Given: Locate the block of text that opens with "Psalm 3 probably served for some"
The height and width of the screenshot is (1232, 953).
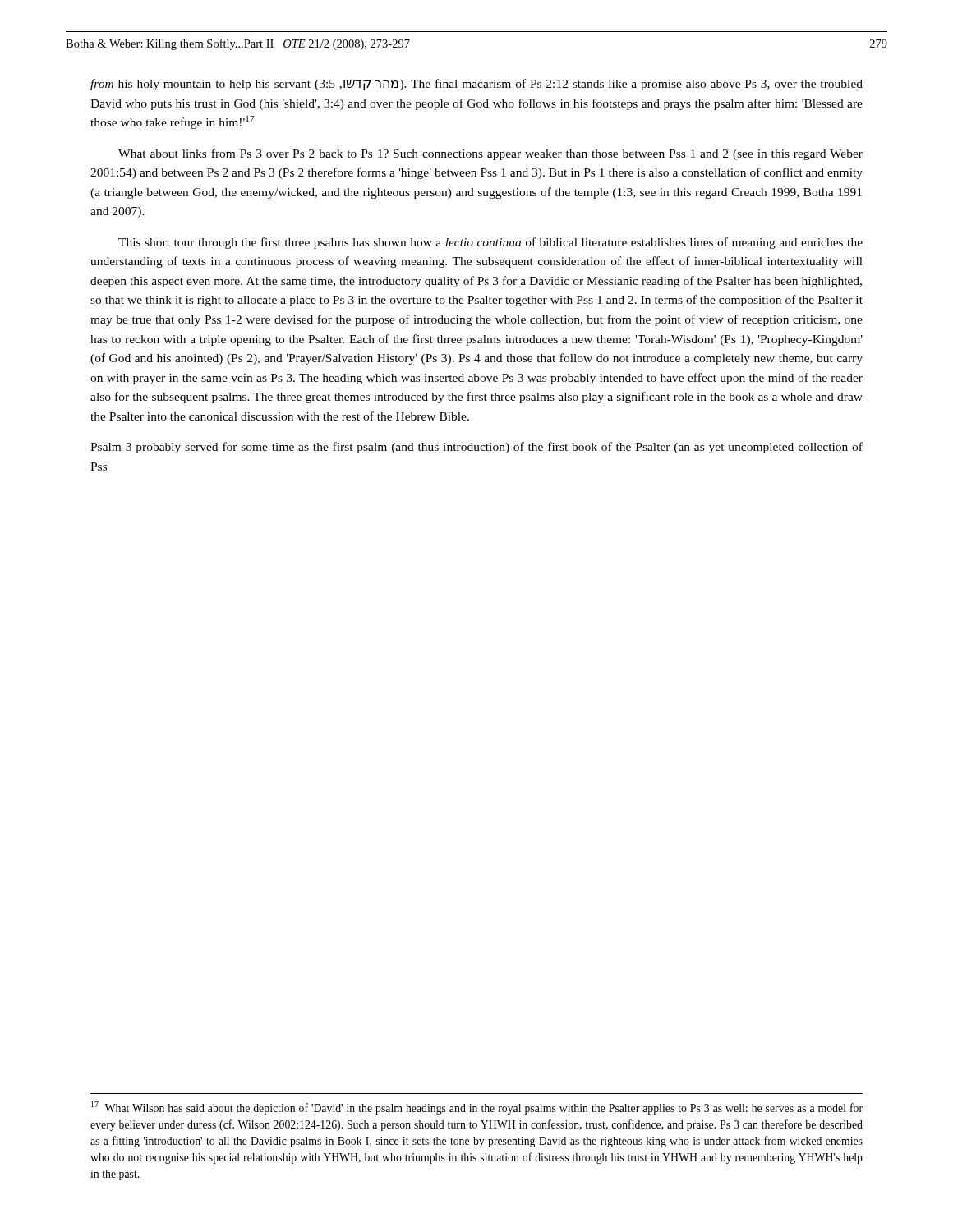Looking at the screenshot, I should pyautogui.click(x=476, y=457).
